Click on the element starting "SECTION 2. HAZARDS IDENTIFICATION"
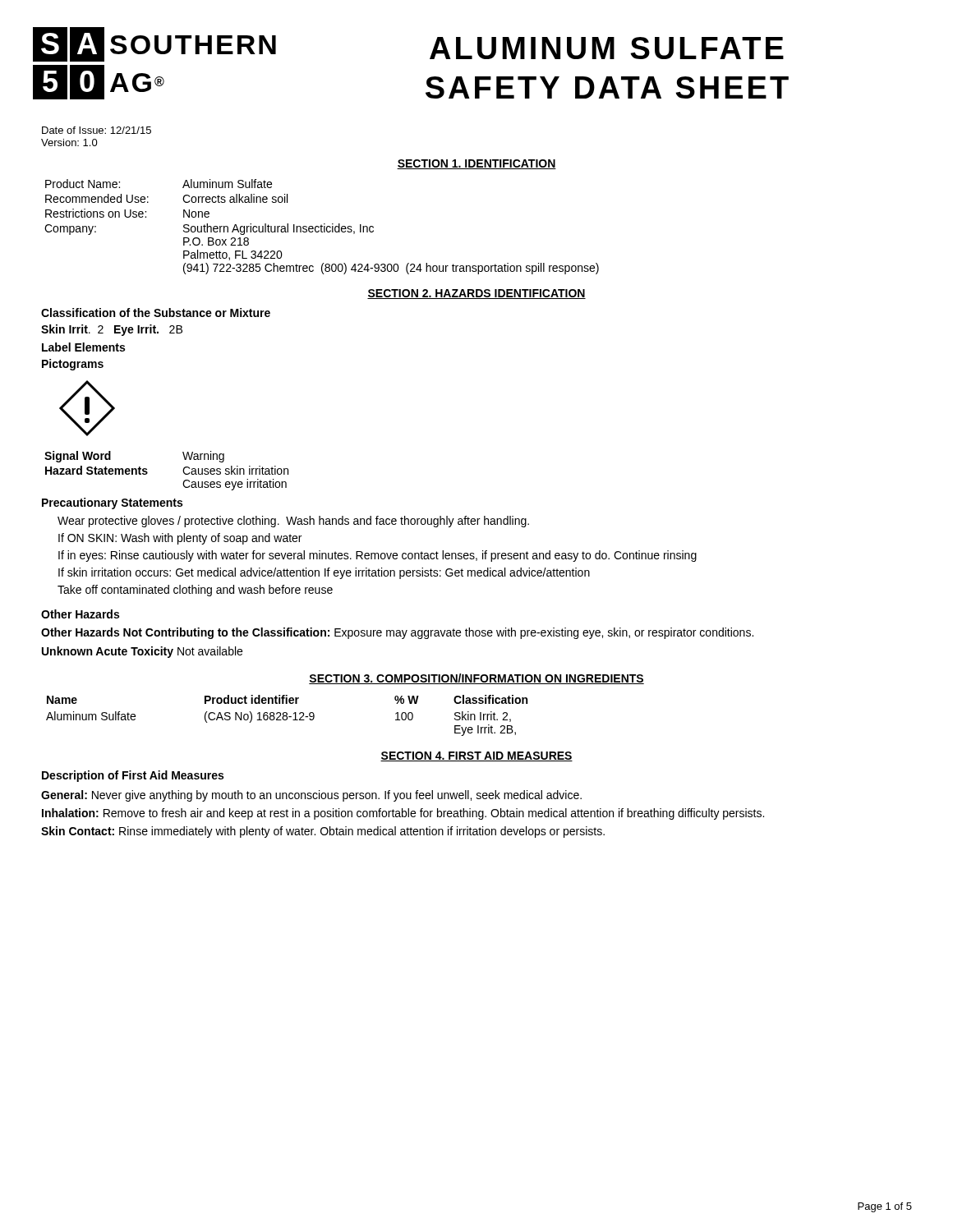 point(476,293)
